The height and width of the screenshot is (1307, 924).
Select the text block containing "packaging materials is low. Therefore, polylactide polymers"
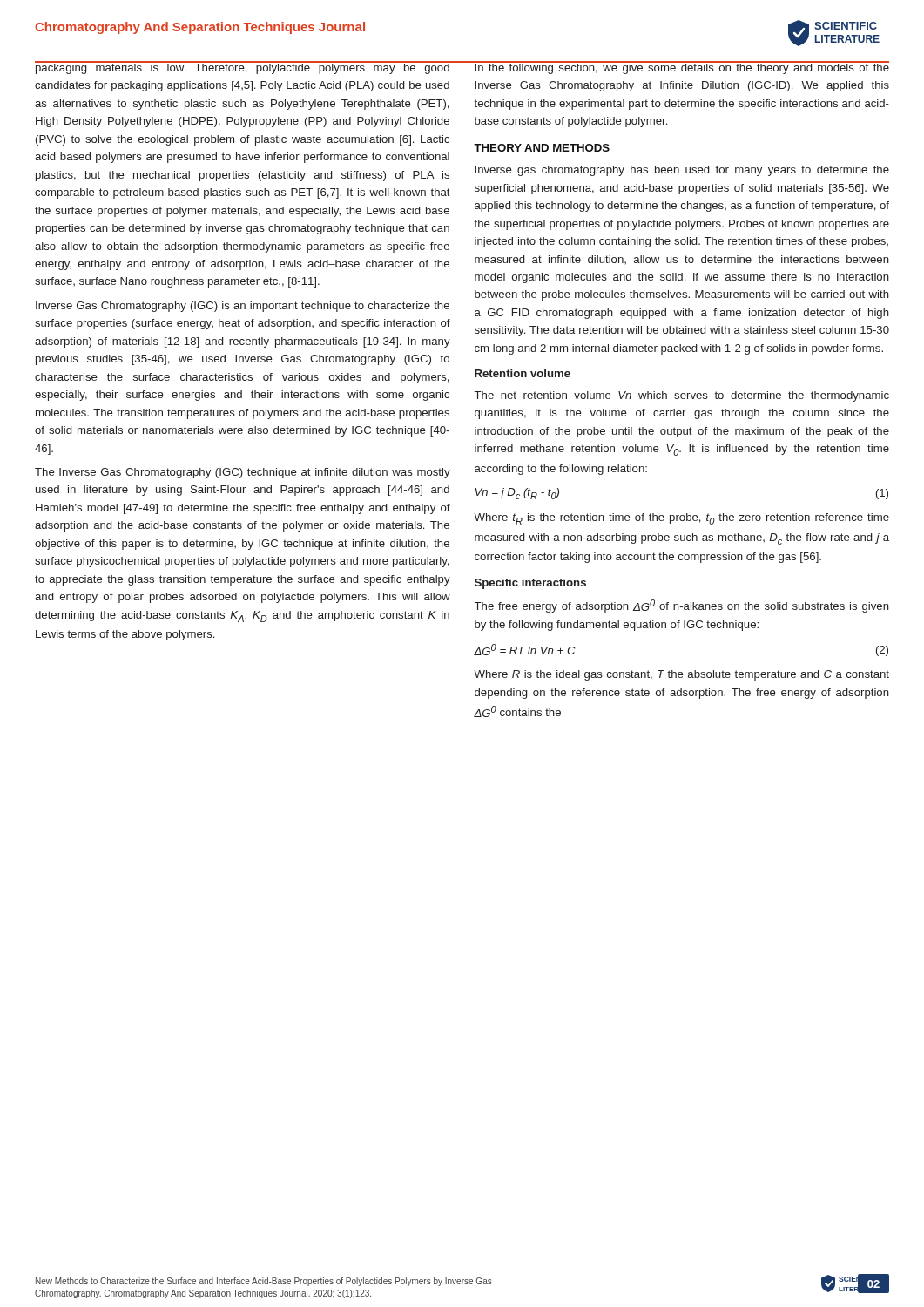[x=242, y=175]
